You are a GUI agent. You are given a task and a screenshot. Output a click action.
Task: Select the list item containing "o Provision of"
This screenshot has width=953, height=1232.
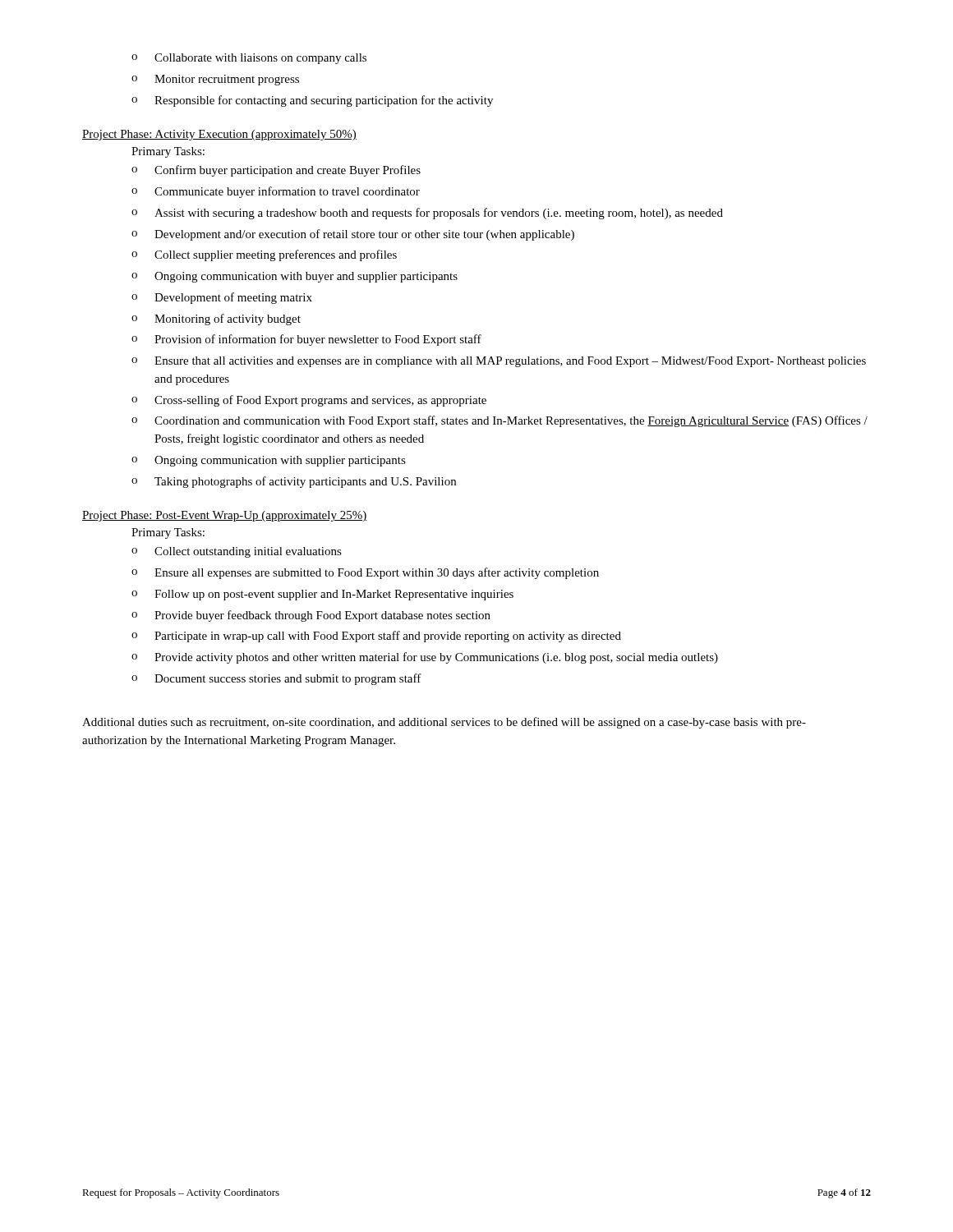click(306, 340)
